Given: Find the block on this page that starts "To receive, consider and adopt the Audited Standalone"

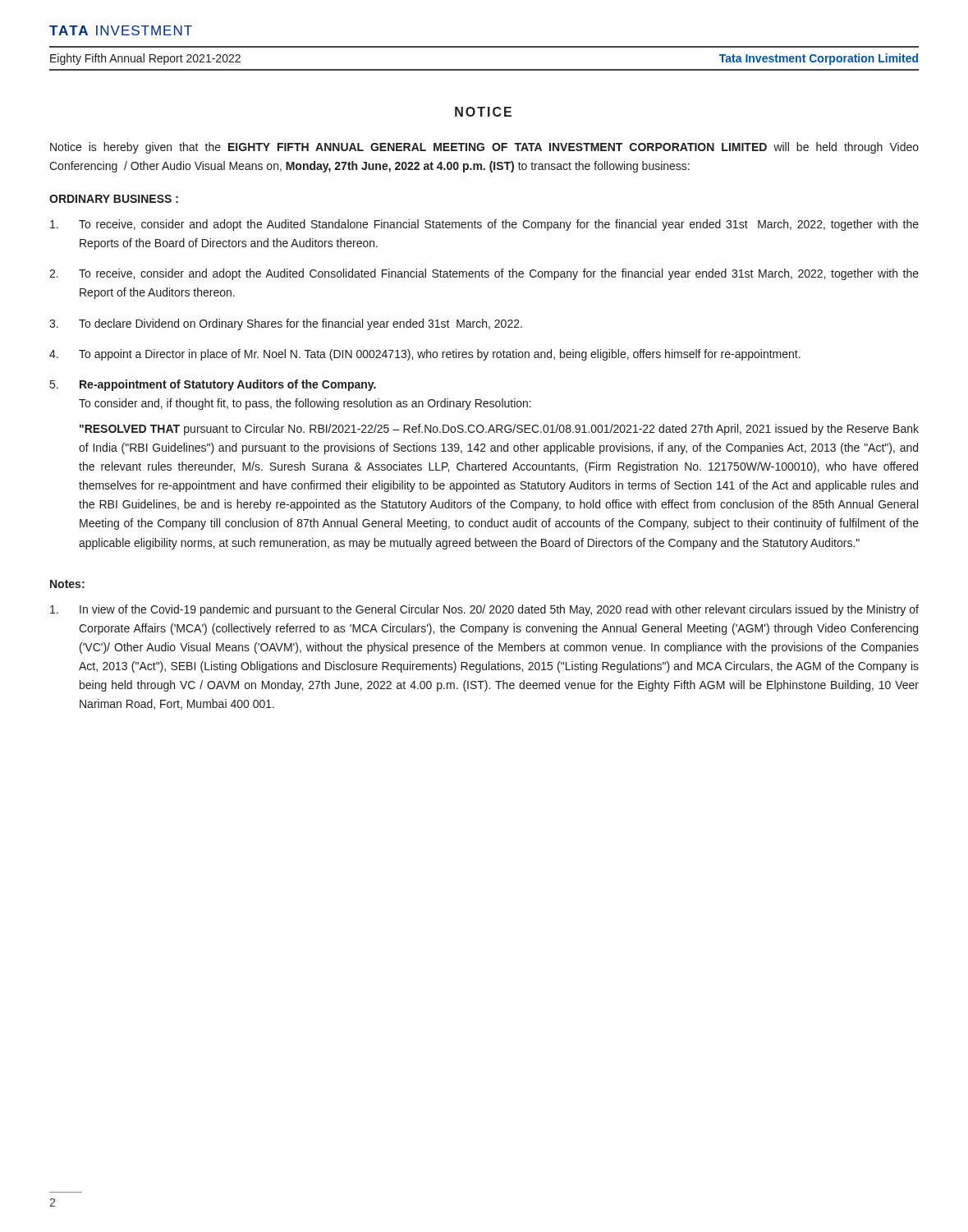Looking at the screenshot, I should pyautogui.click(x=484, y=234).
